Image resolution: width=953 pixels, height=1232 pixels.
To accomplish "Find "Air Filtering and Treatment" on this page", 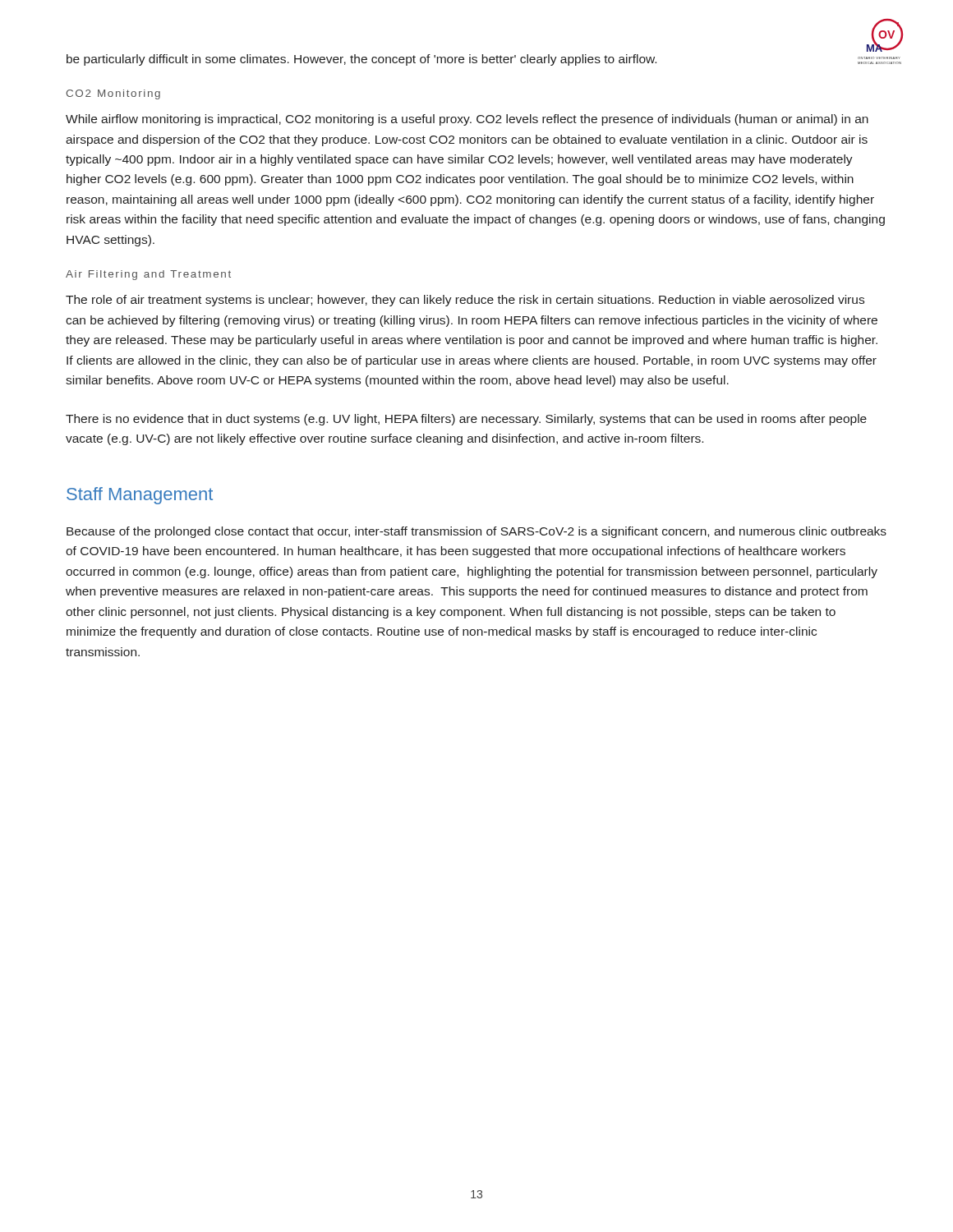I will tap(149, 274).
